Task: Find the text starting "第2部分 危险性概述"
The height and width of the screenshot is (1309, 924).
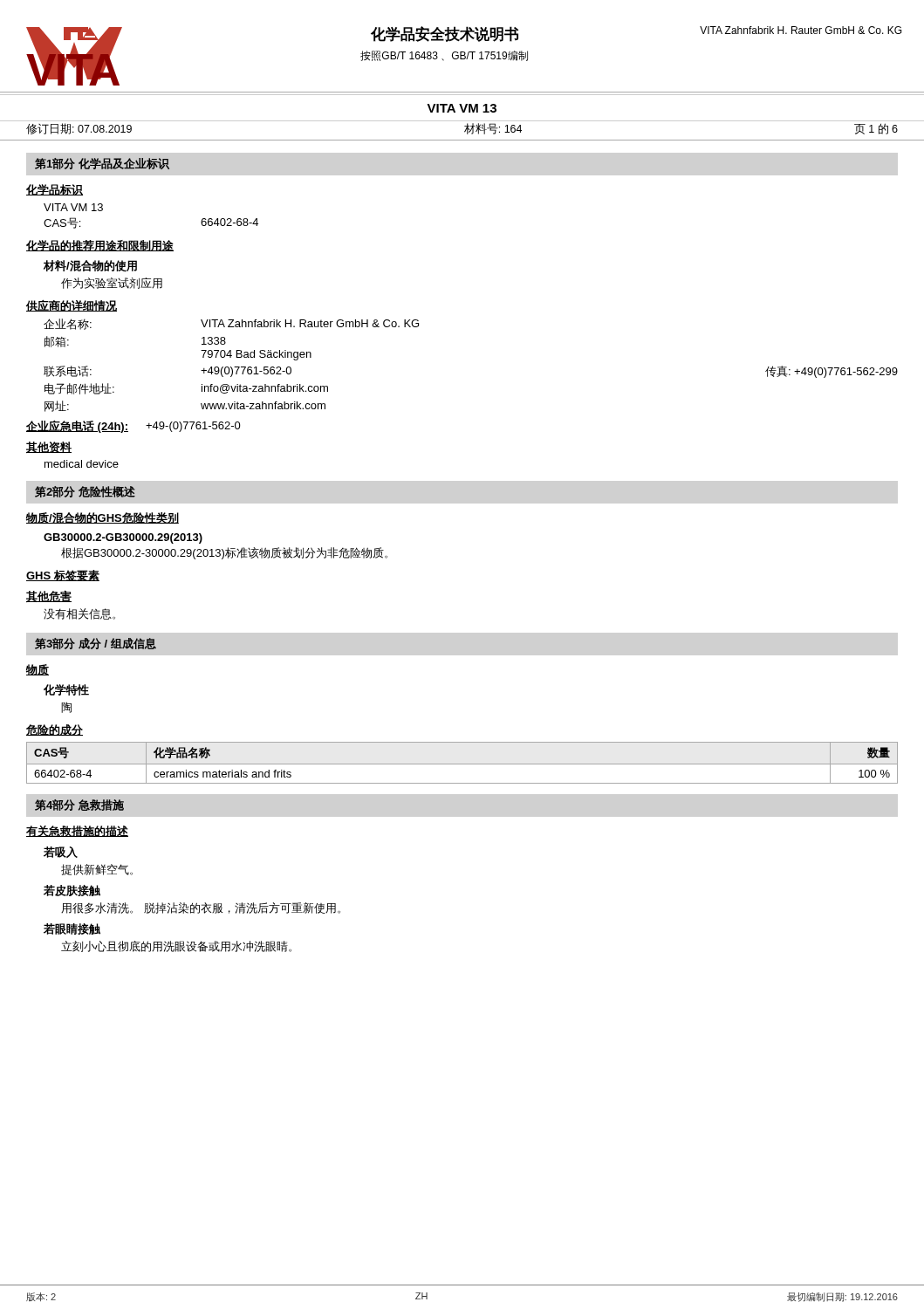Action: [x=85, y=492]
